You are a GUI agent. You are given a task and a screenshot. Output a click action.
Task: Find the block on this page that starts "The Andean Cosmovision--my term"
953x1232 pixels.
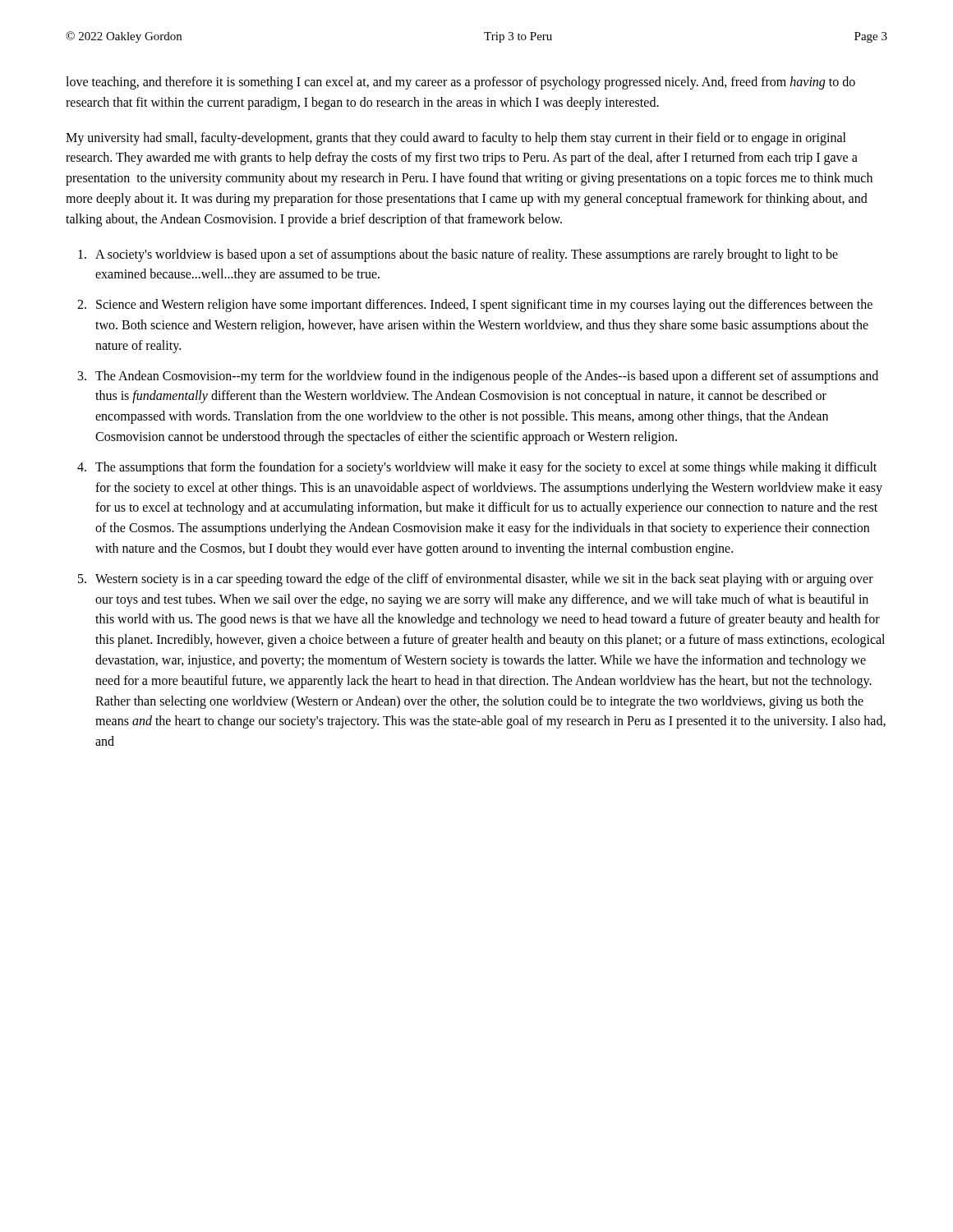(491, 407)
